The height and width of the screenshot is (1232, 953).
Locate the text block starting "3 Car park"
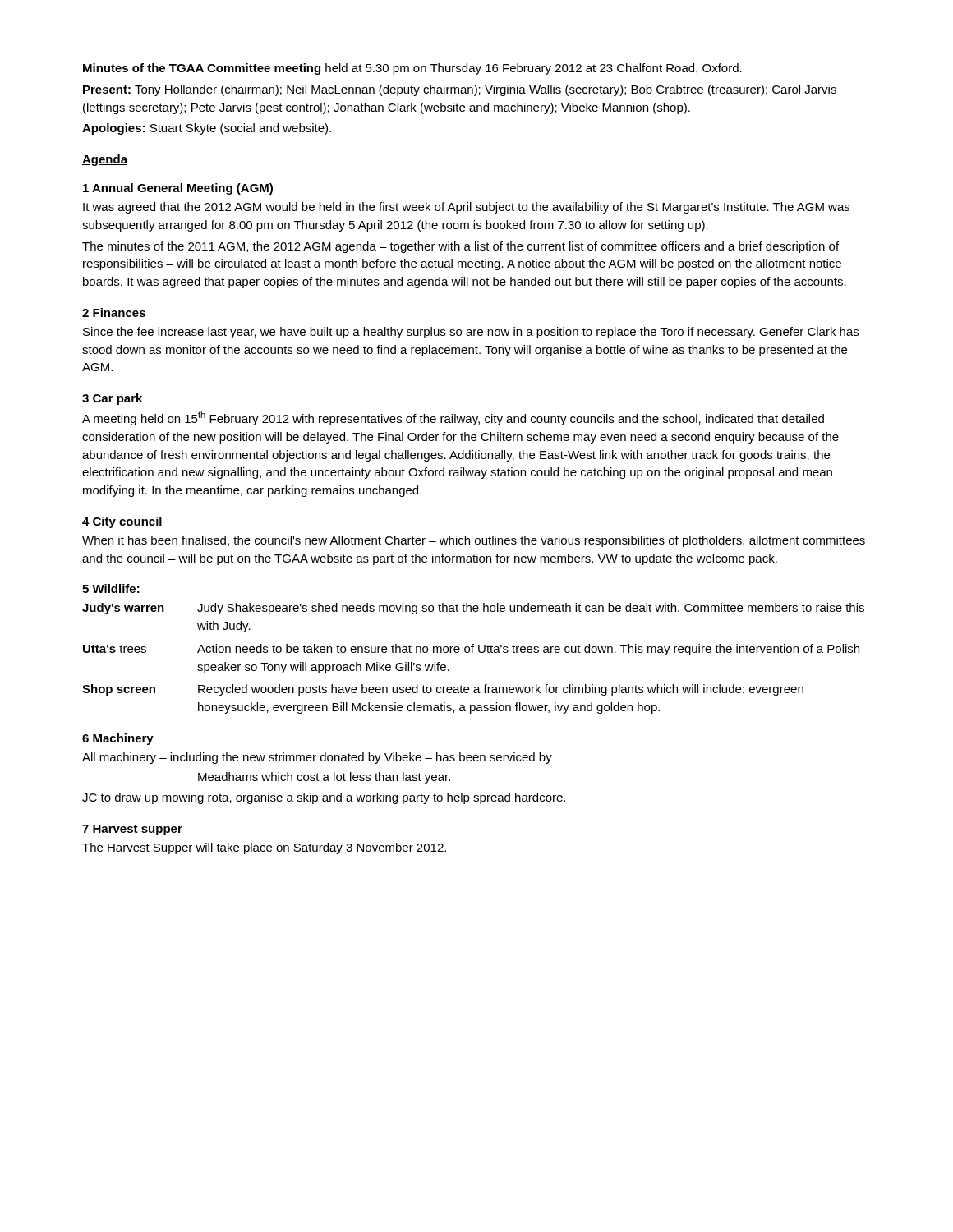click(x=112, y=398)
